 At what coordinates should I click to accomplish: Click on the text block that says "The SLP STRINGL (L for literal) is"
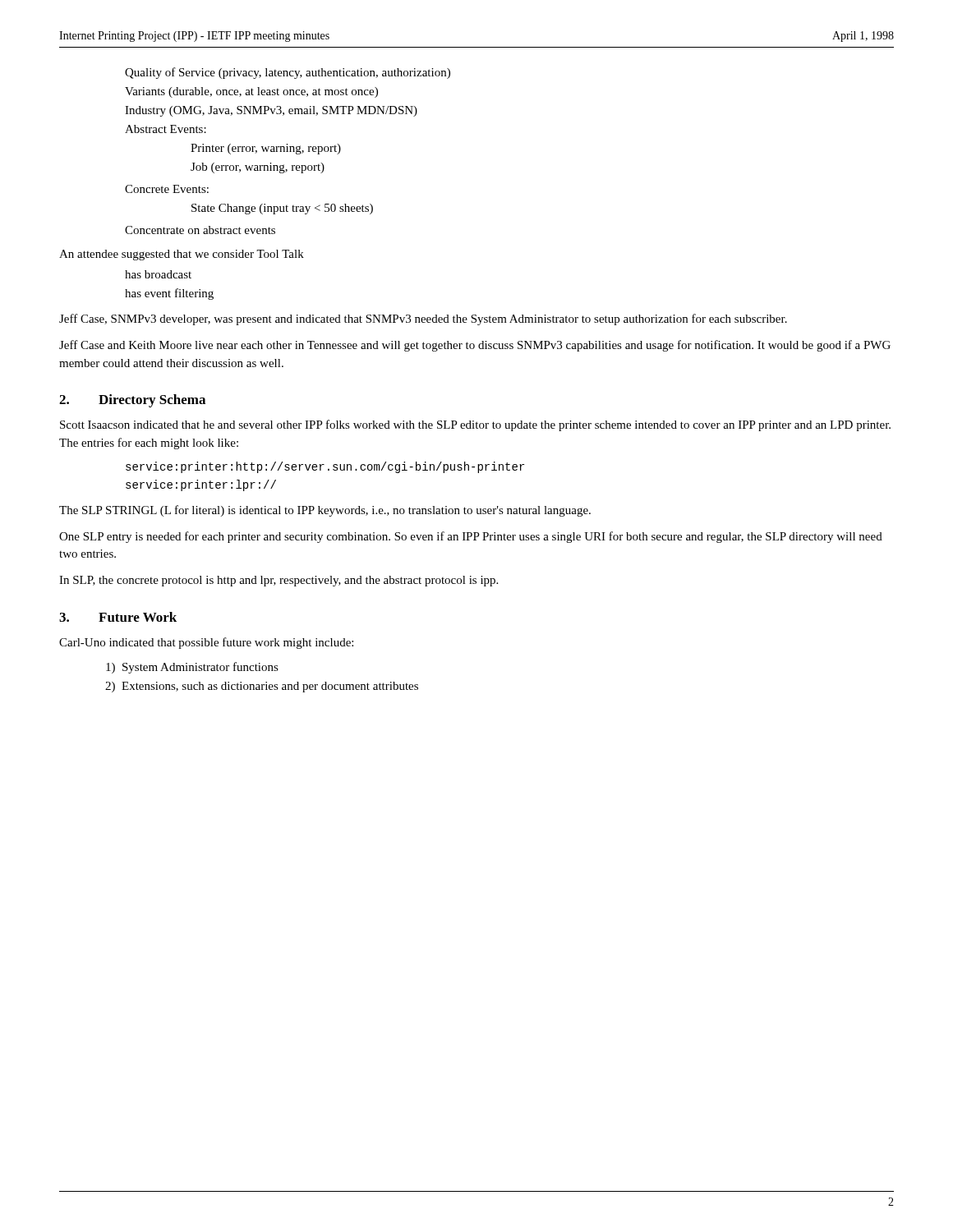[476, 511]
